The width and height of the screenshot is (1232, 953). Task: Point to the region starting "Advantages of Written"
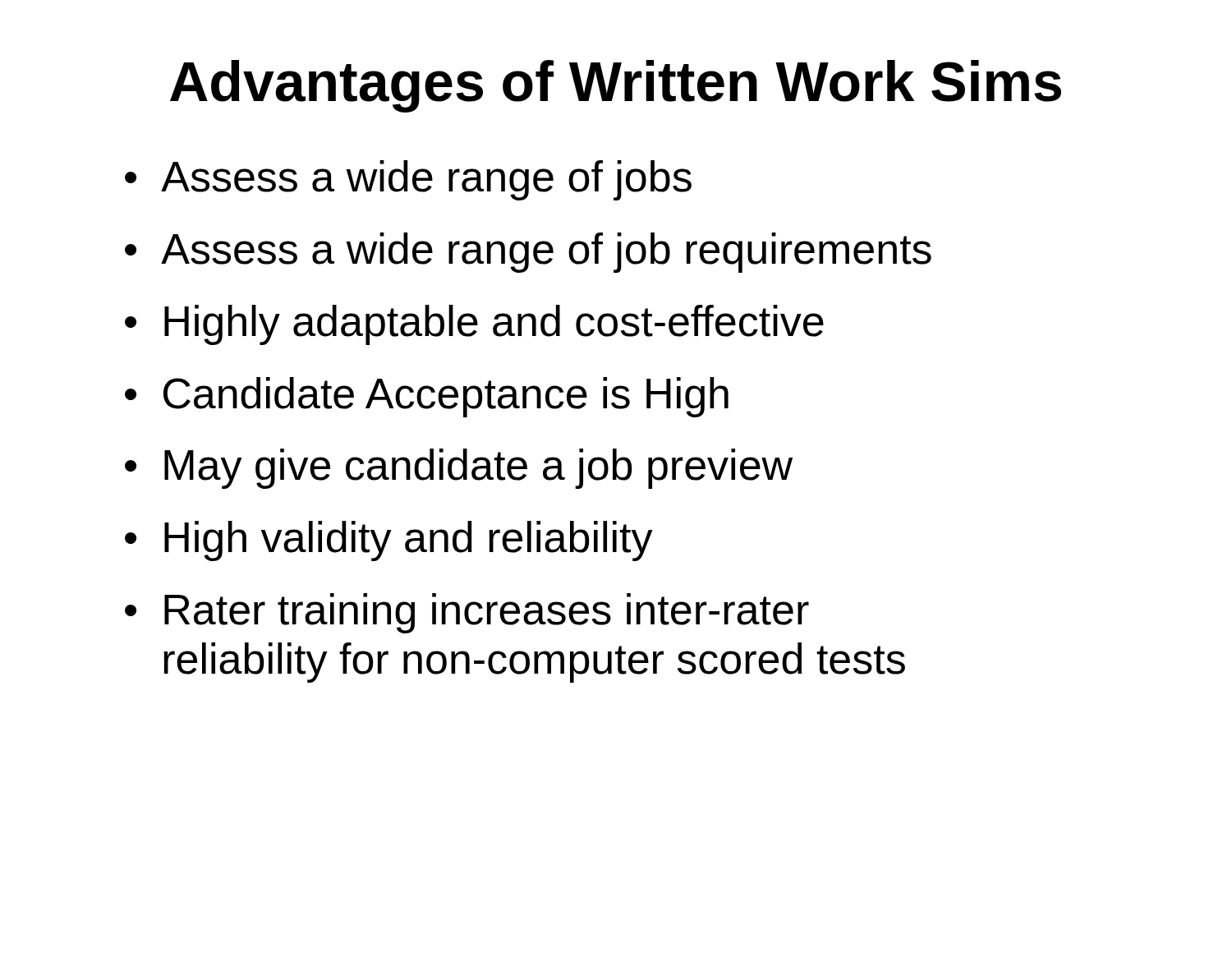pos(616,81)
